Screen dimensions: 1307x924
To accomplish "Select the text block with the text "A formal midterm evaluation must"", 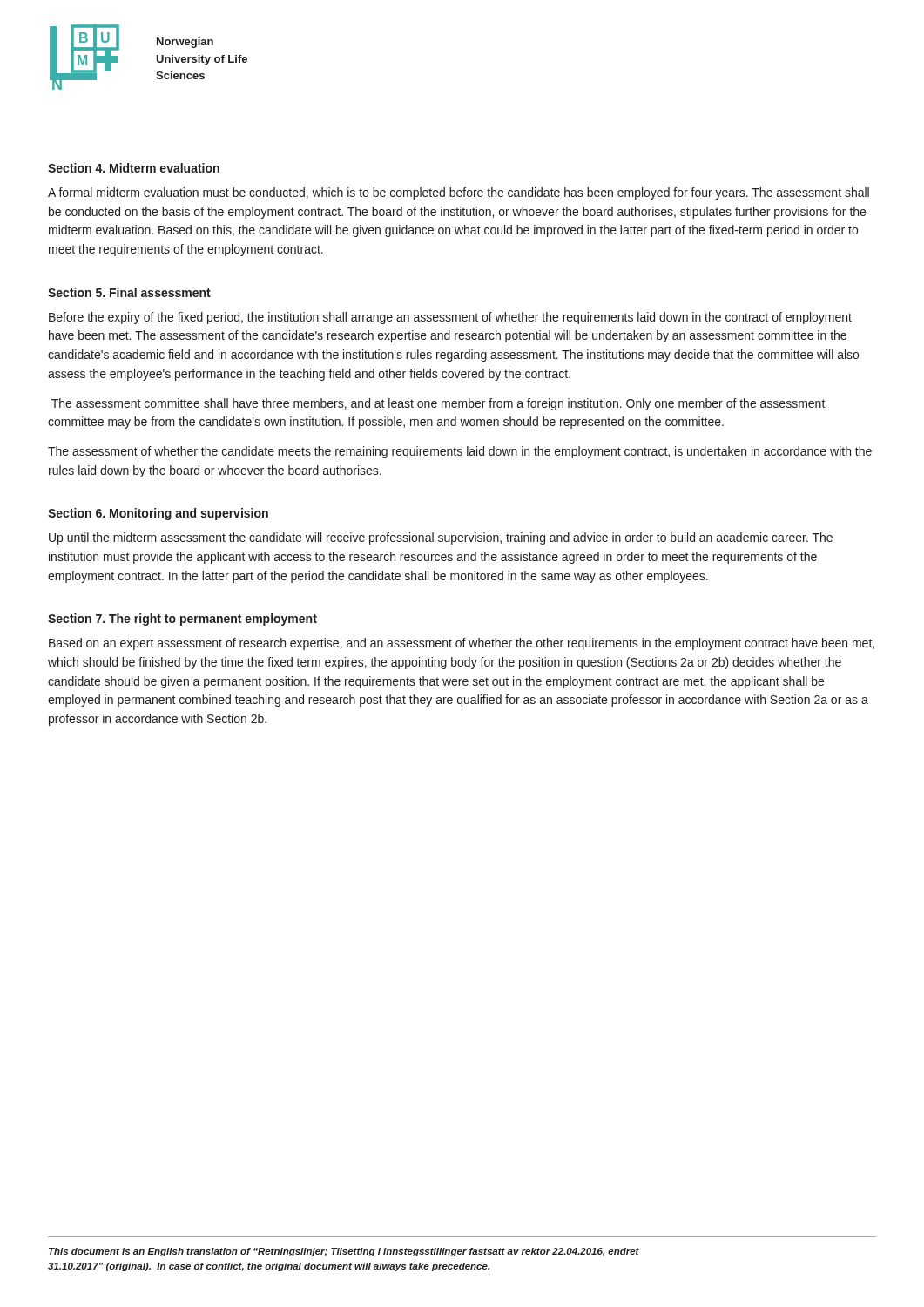I will coord(459,221).
